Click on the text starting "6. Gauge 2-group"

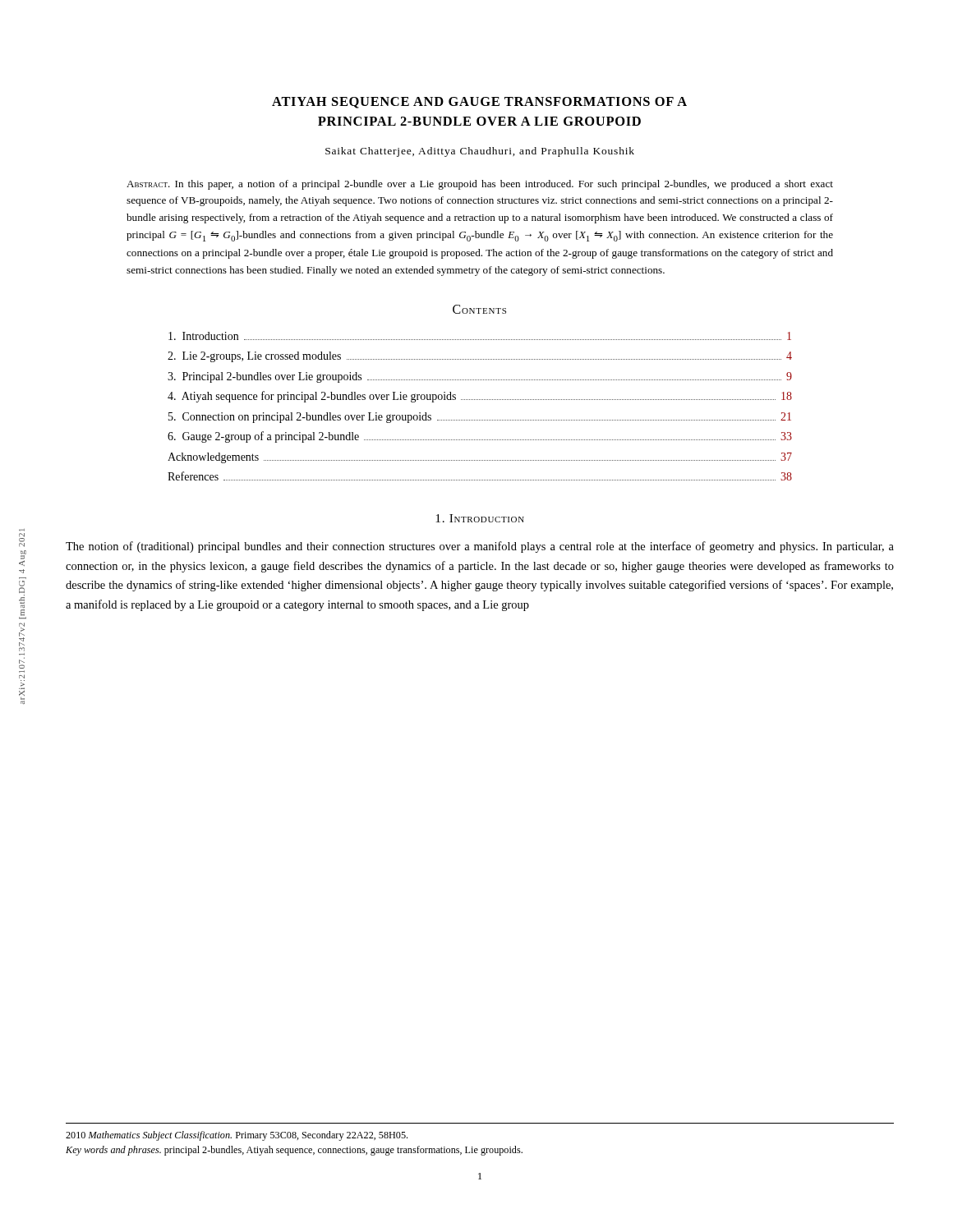[480, 437]
